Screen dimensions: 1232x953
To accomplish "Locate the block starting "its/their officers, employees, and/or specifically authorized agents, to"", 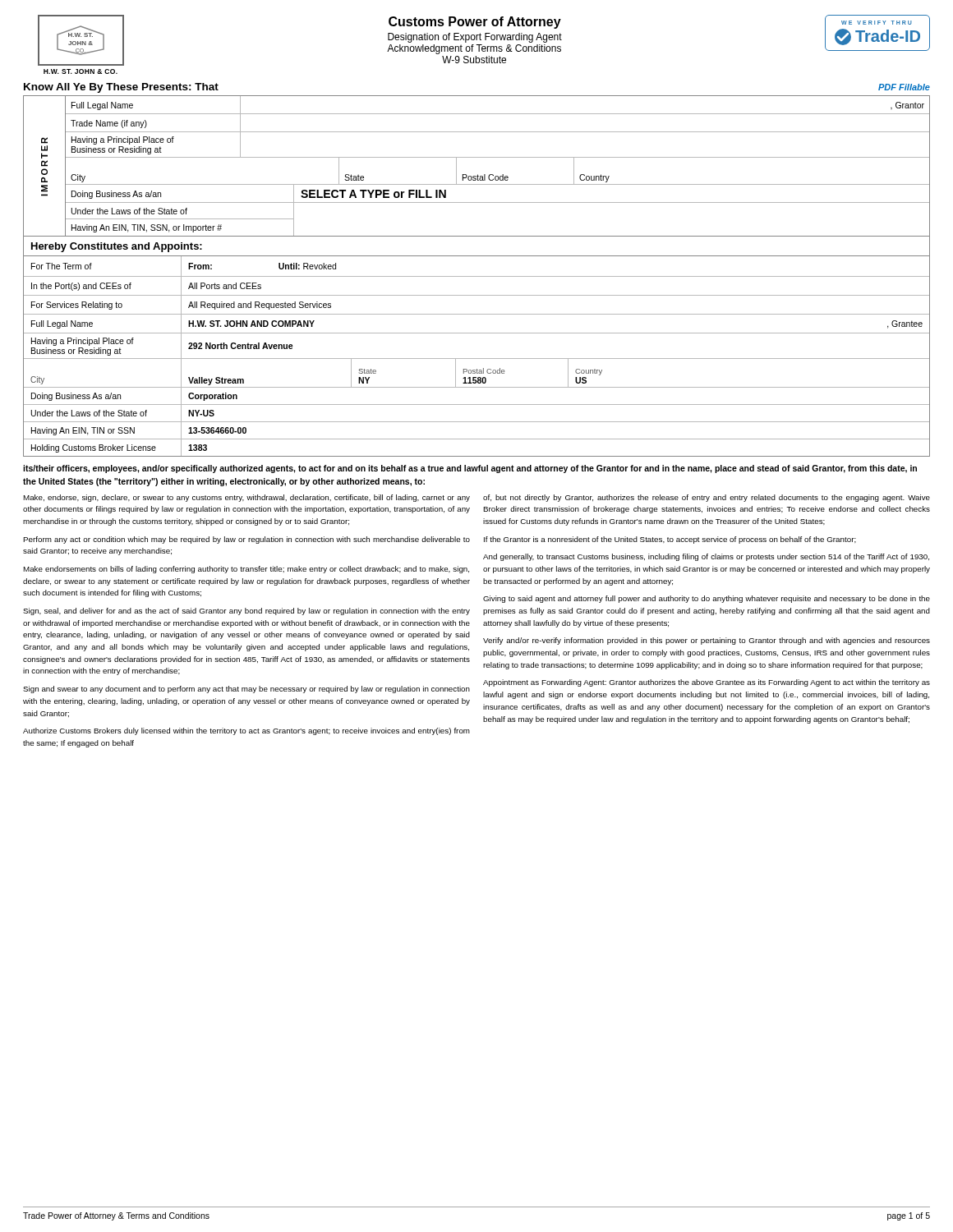I will tap(470, 475).
